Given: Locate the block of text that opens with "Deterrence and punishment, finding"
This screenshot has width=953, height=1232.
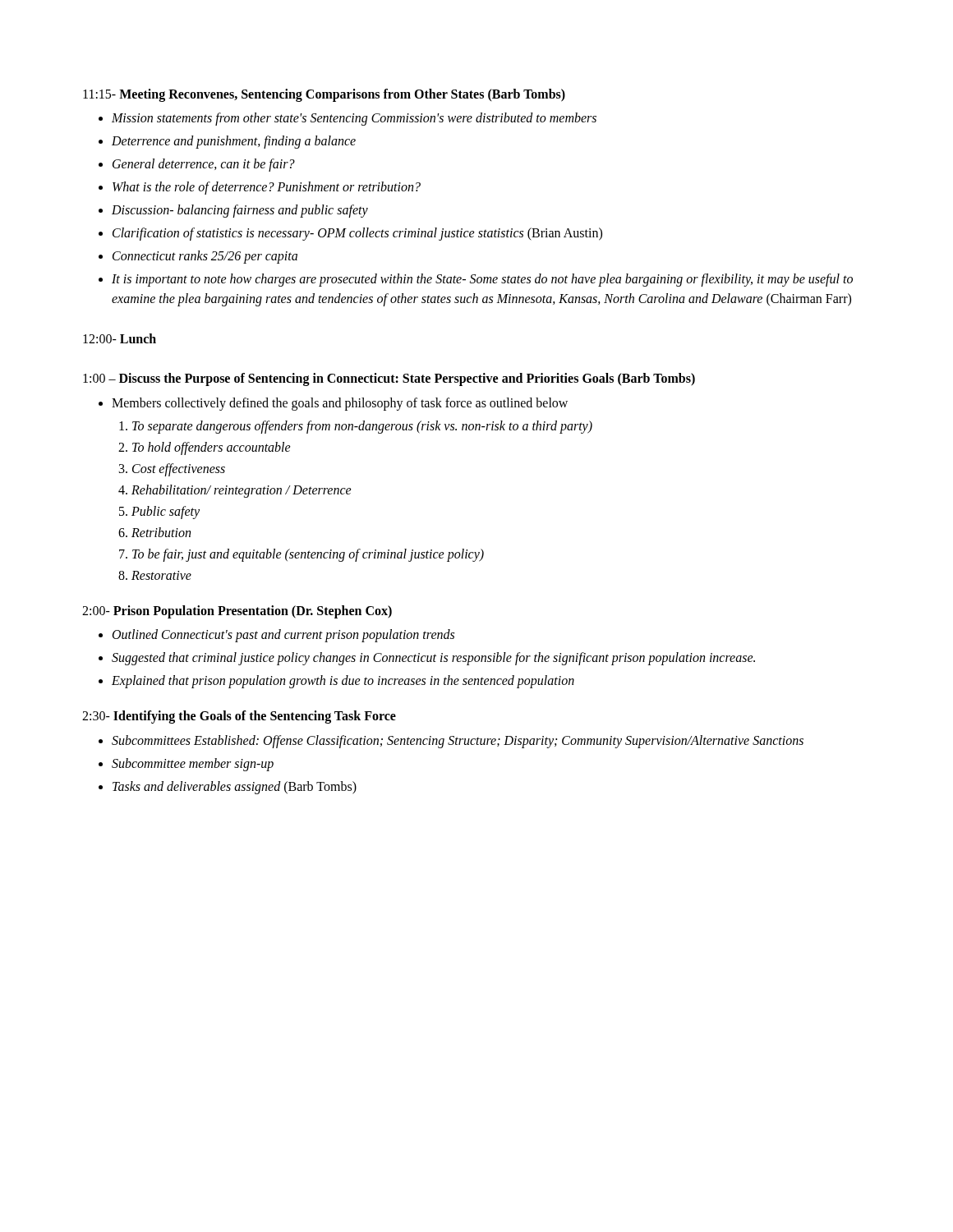Looking at the screenshot, I should tap(234, 141).
